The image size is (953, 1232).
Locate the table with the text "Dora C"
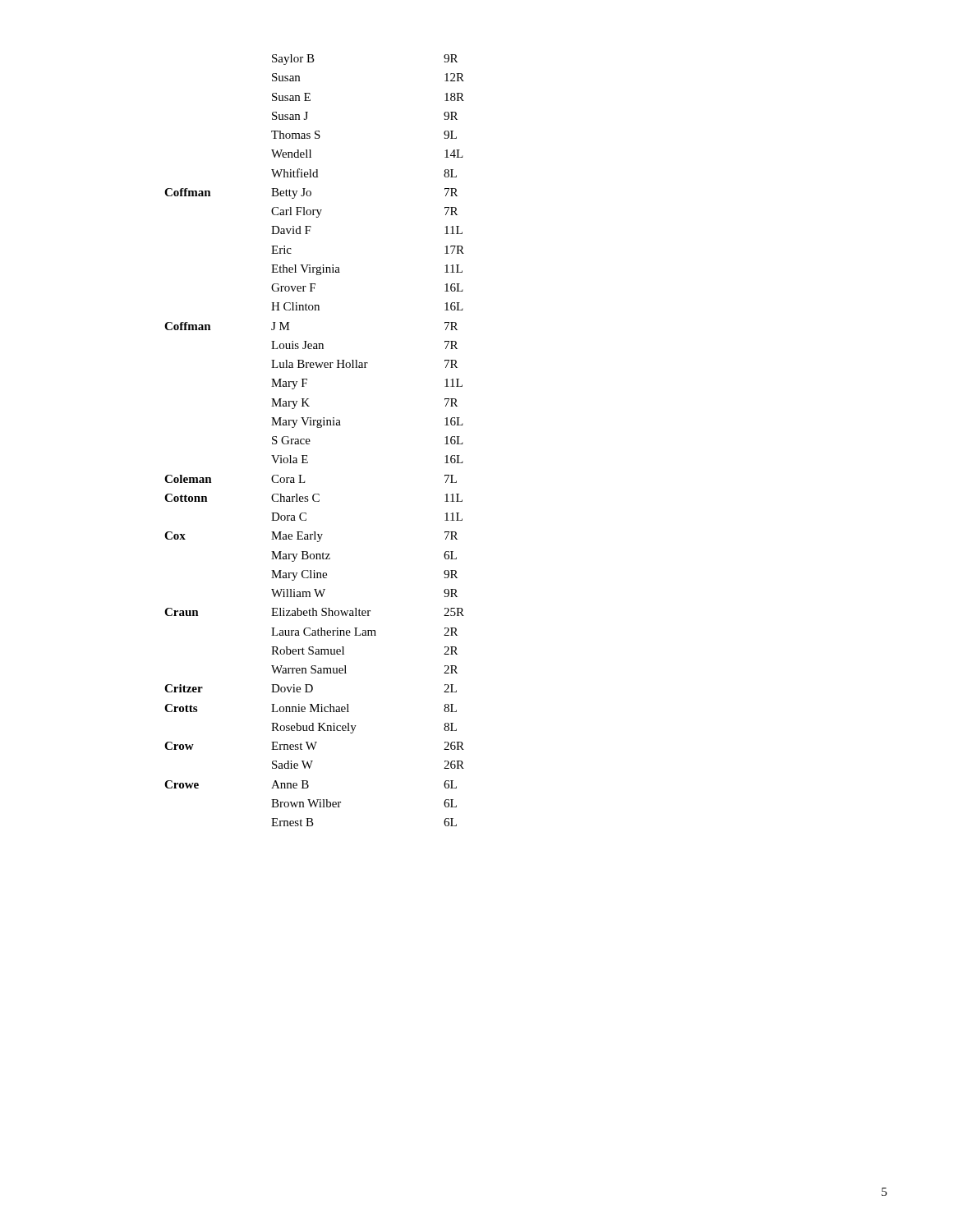pyautogui.click(x=329, y=441)
